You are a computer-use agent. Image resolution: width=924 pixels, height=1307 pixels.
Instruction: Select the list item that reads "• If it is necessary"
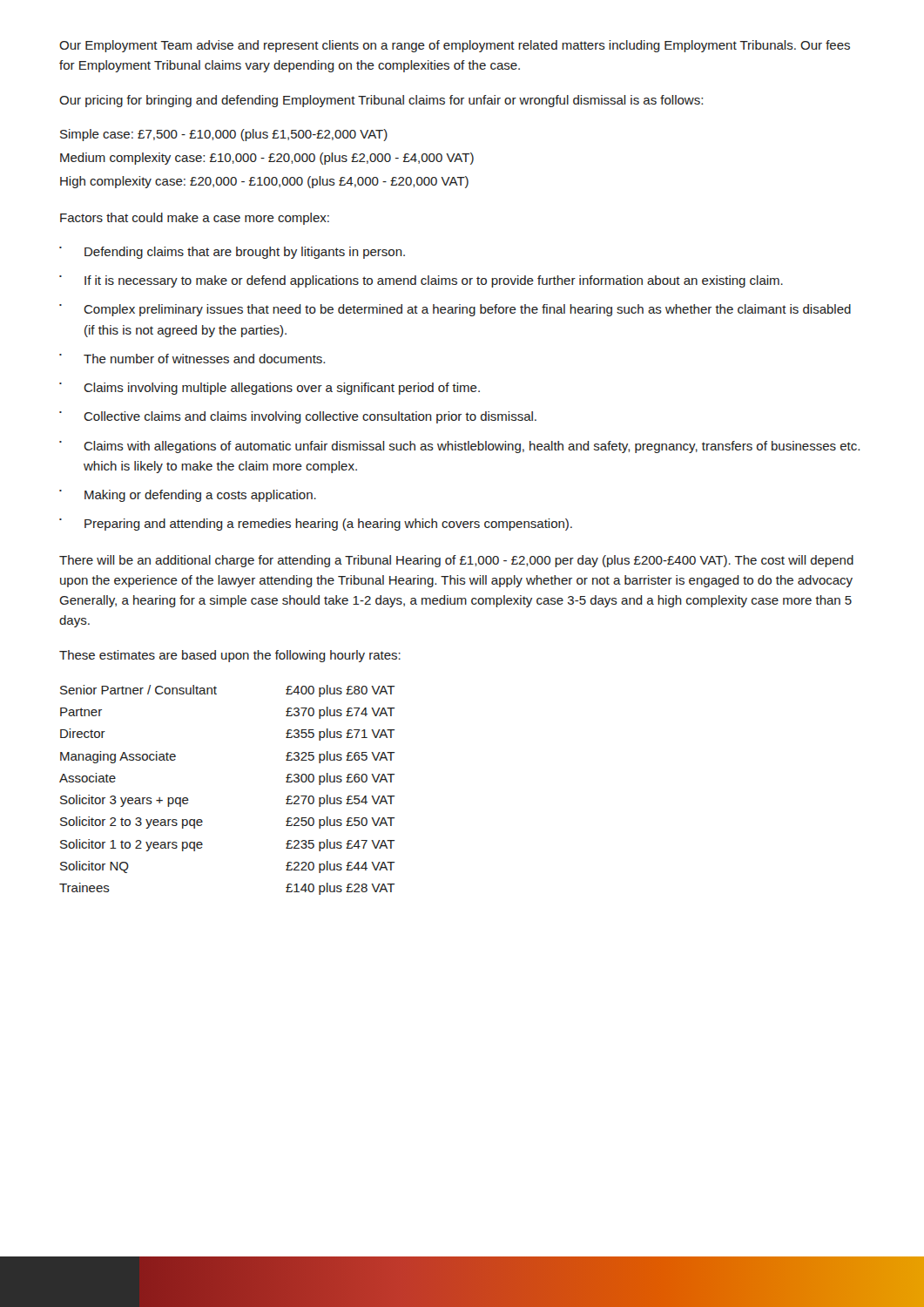(x=462, y=280)
